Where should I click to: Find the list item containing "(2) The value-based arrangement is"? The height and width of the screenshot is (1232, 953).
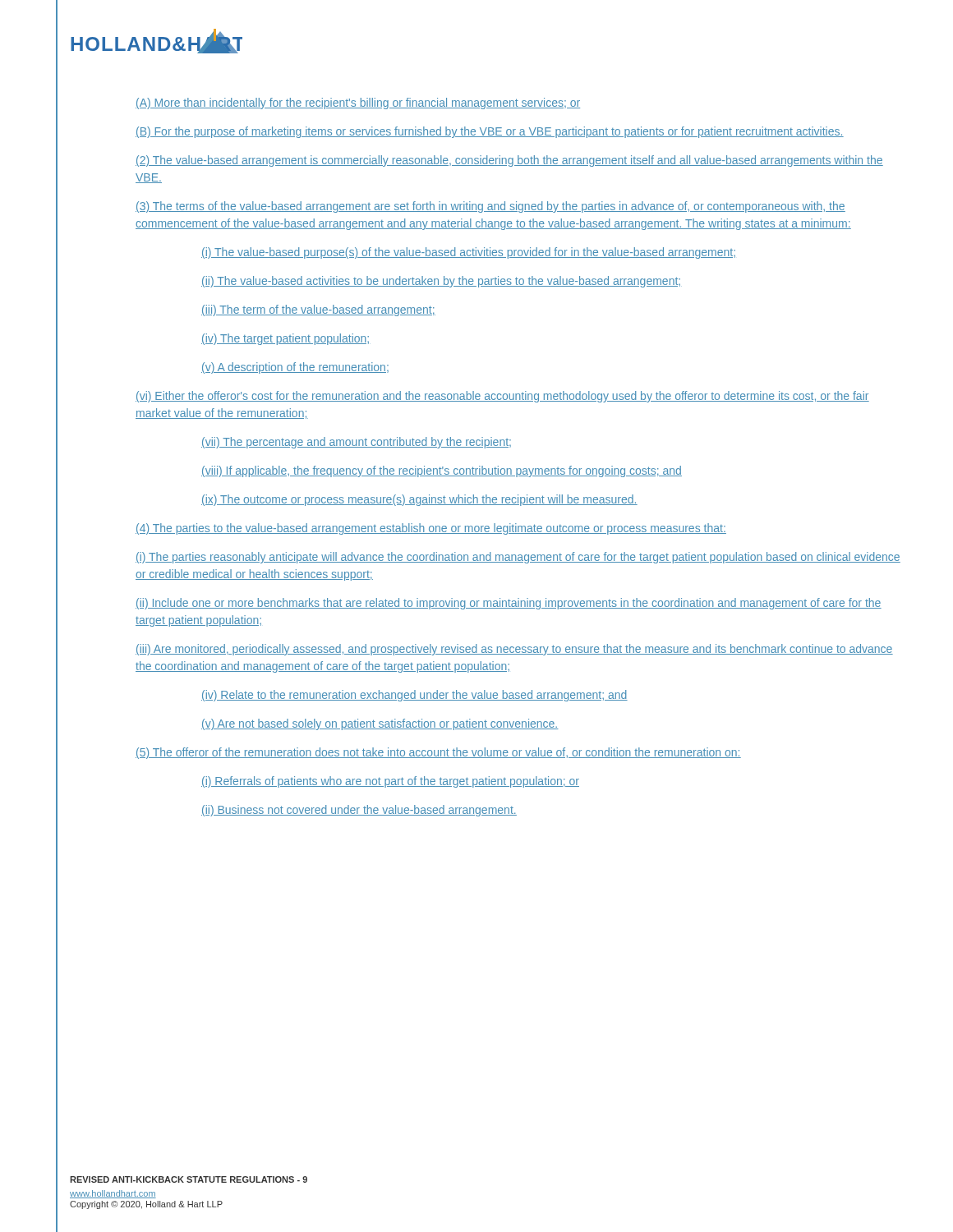point(509,169)
